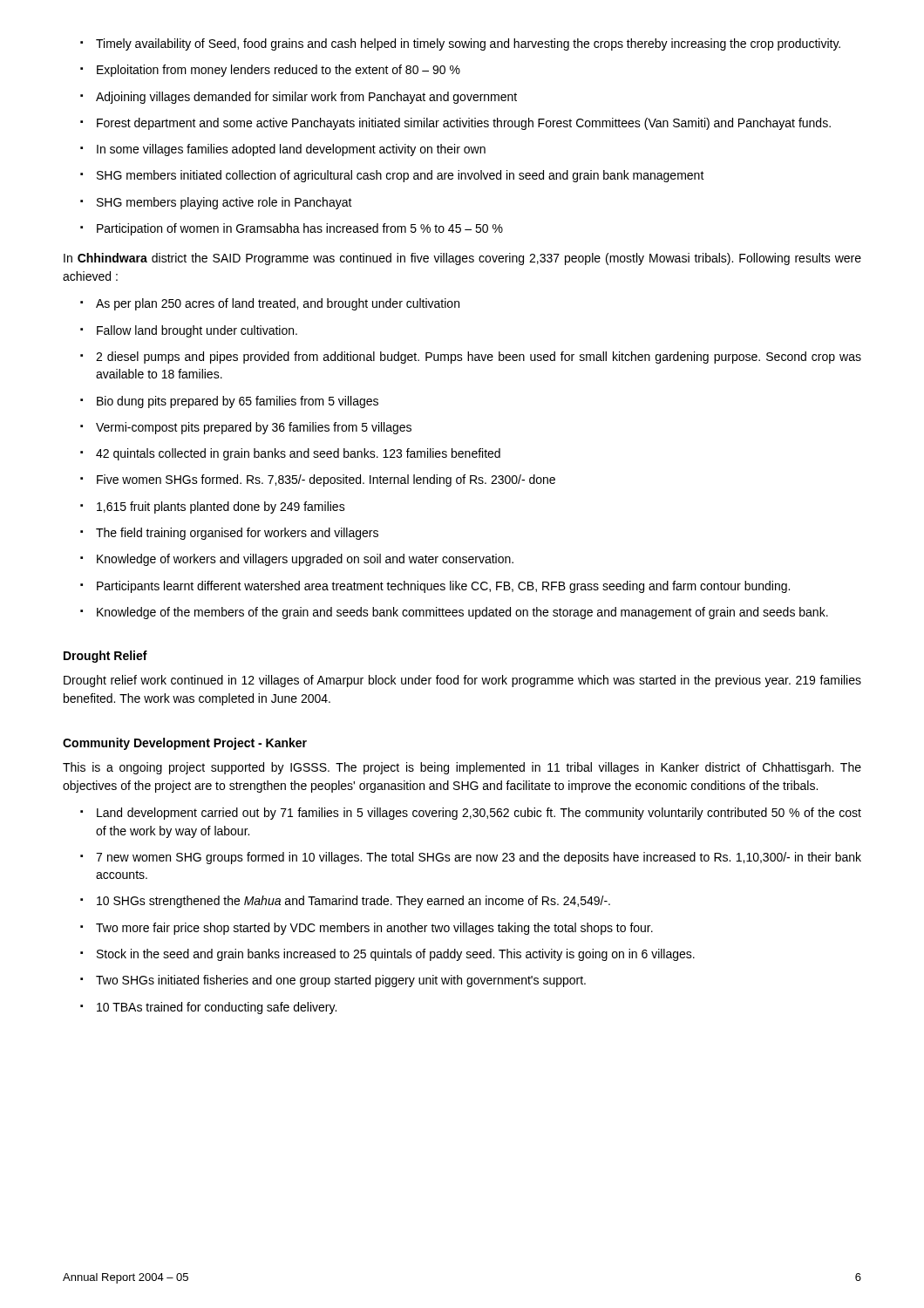This screenshot has height=1308, width=924.
Task: Select the list item that reads "1,615 fruit plants planted done by"
Action: pyautogui.click(x=213, y=508)
